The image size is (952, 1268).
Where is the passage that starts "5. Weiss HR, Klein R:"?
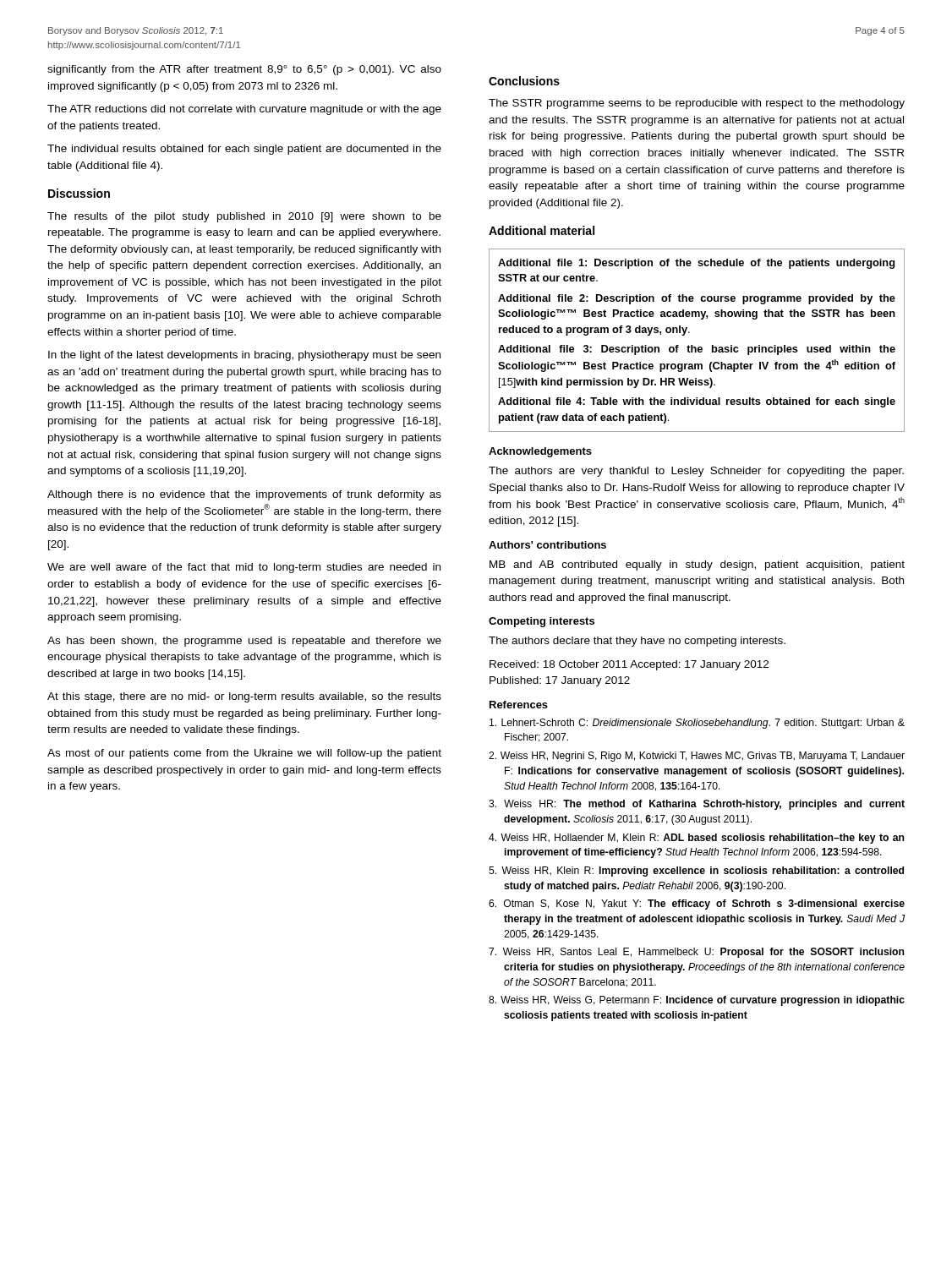click(697, 878)
